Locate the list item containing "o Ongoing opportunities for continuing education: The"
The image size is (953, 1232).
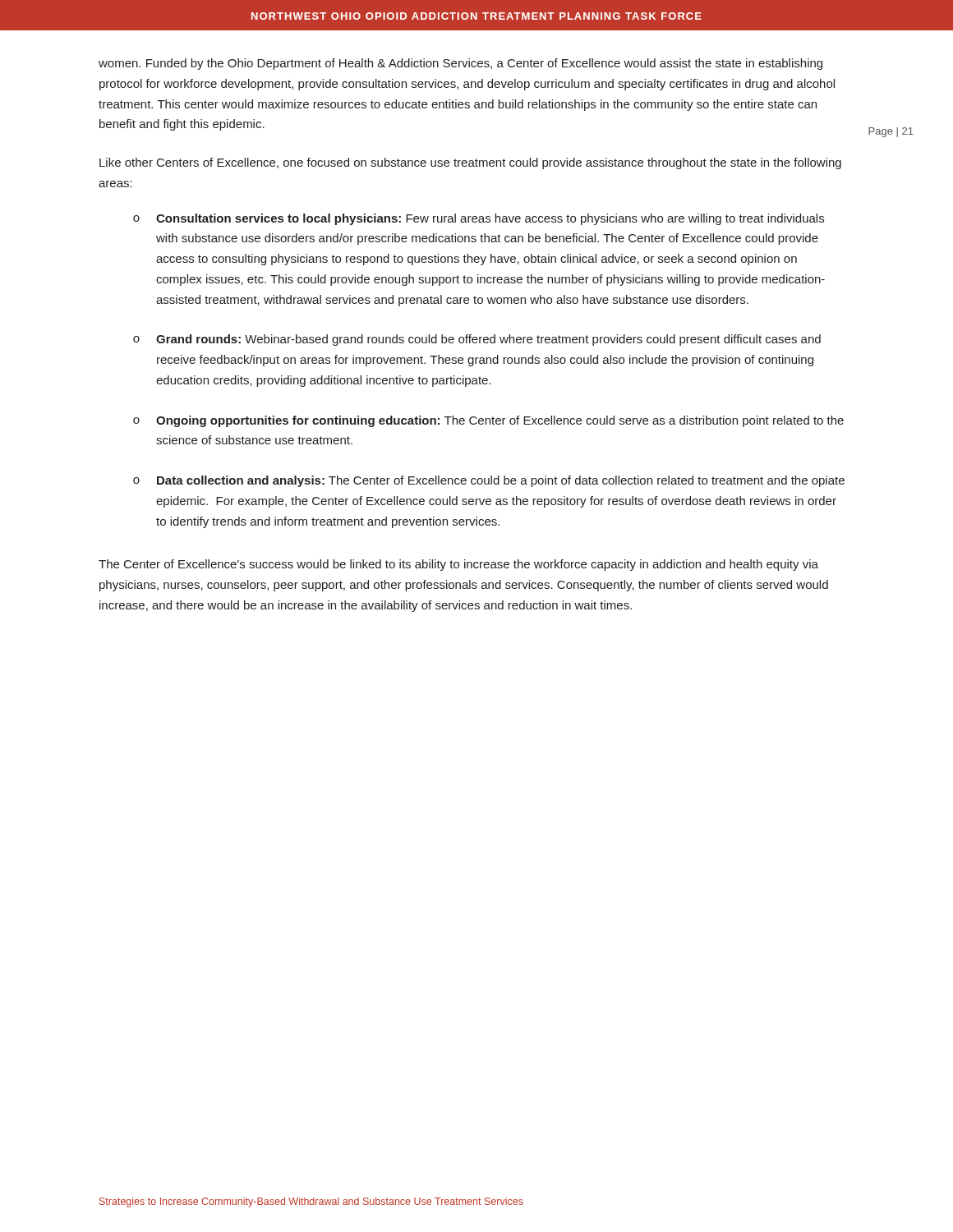coord(485,431)
